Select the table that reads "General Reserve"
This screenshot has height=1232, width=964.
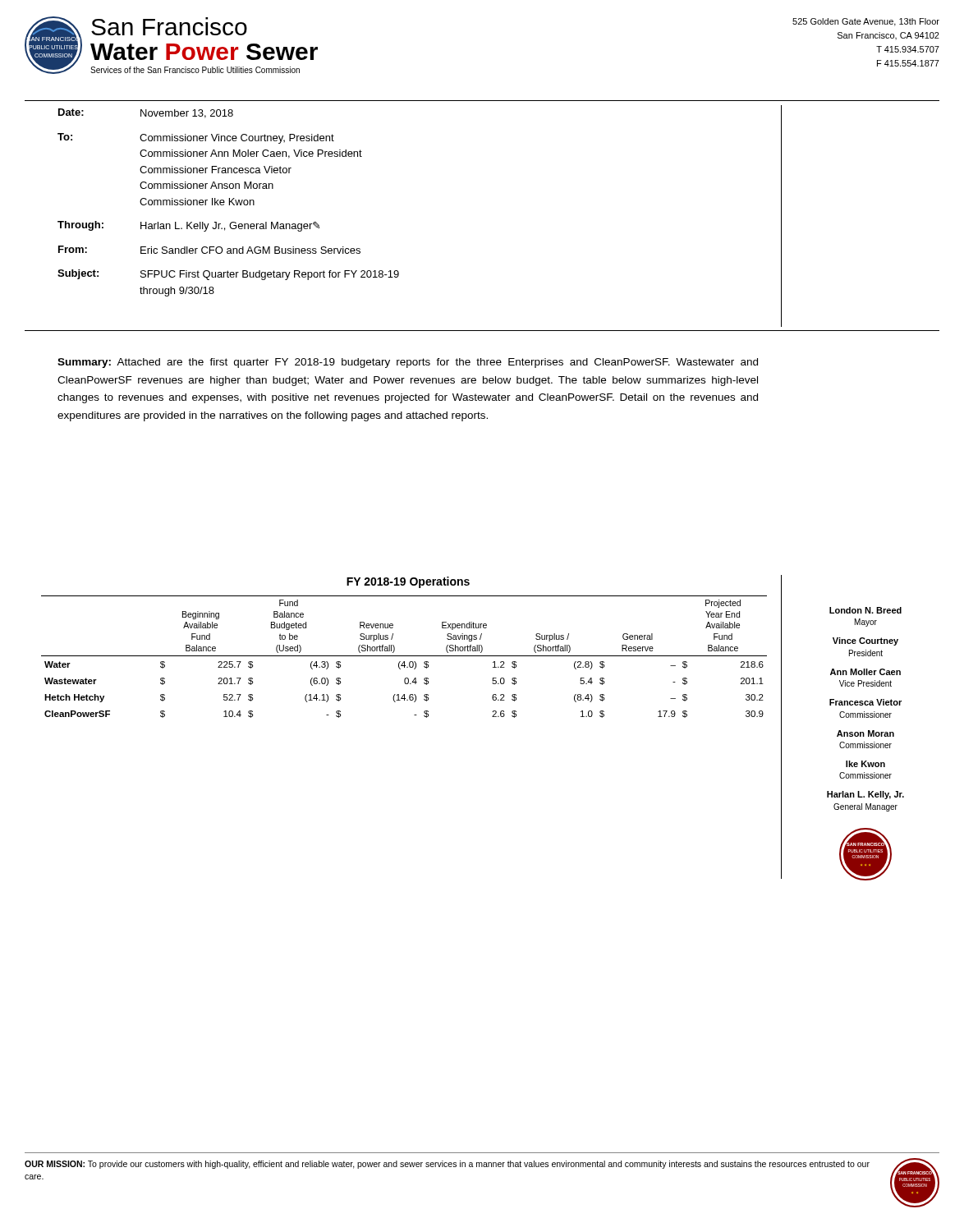404,659
